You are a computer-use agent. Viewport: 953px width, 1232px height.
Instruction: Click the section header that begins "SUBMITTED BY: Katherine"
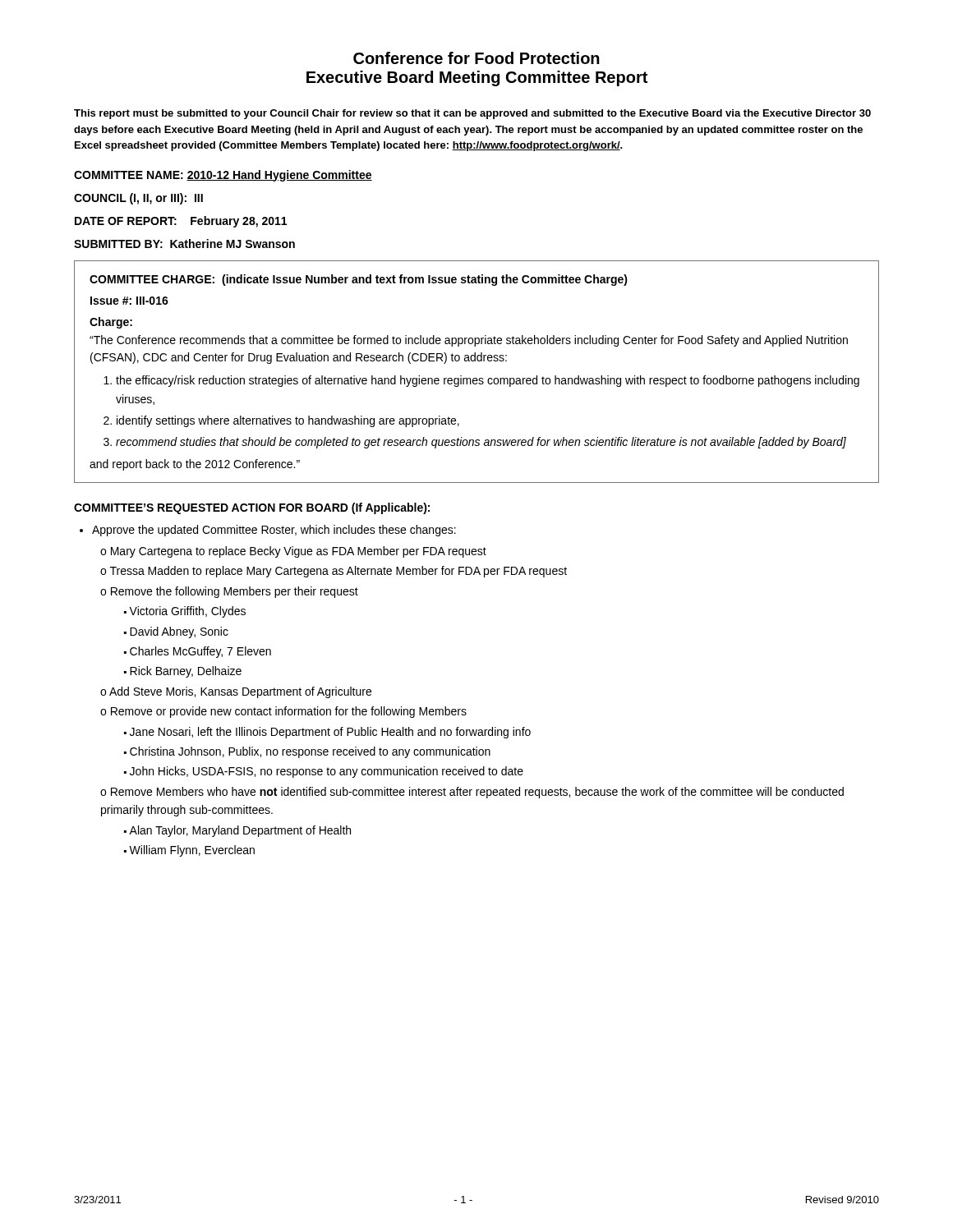[x=184, y=244]
